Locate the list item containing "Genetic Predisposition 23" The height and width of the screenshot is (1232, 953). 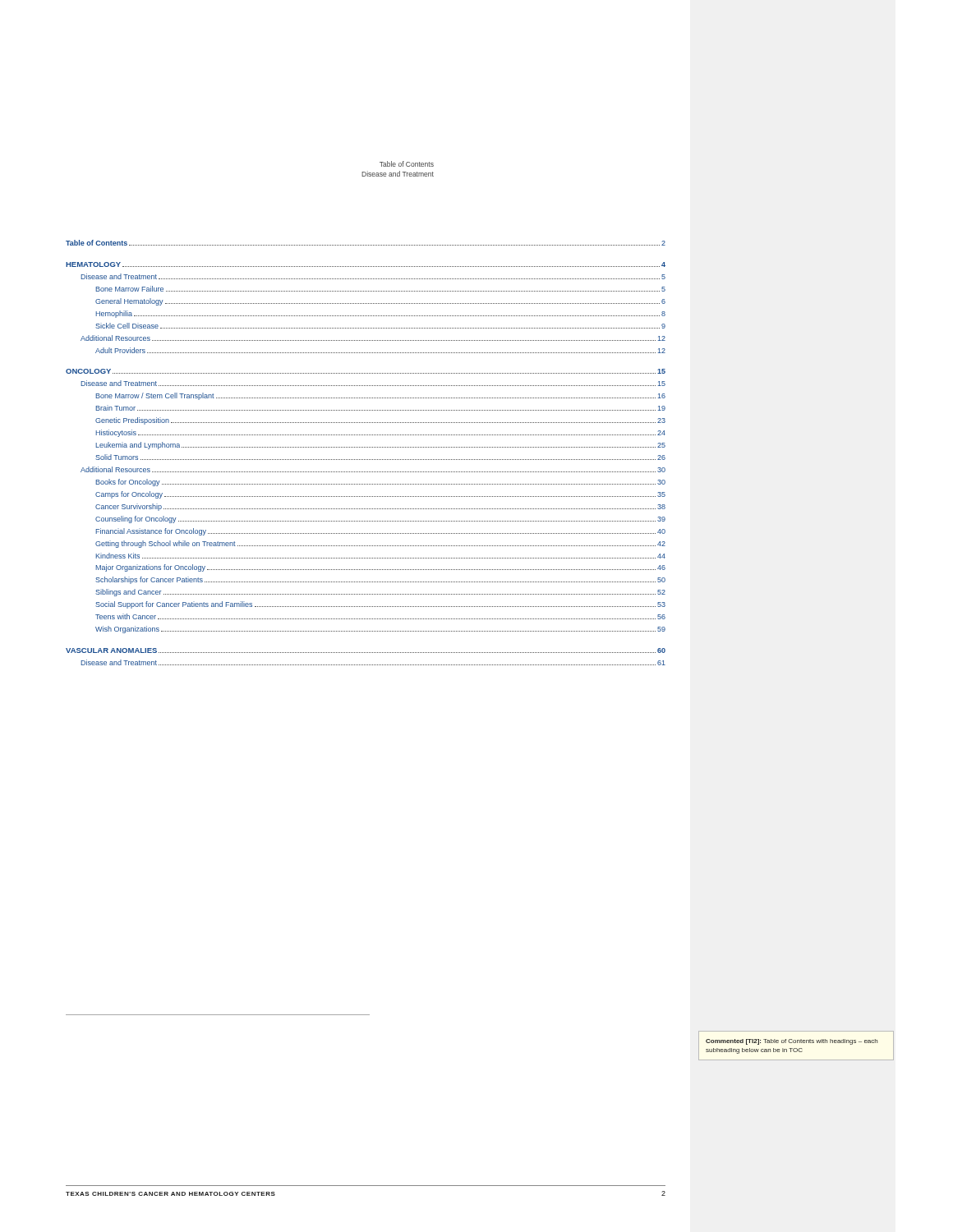tap(380, 422)
